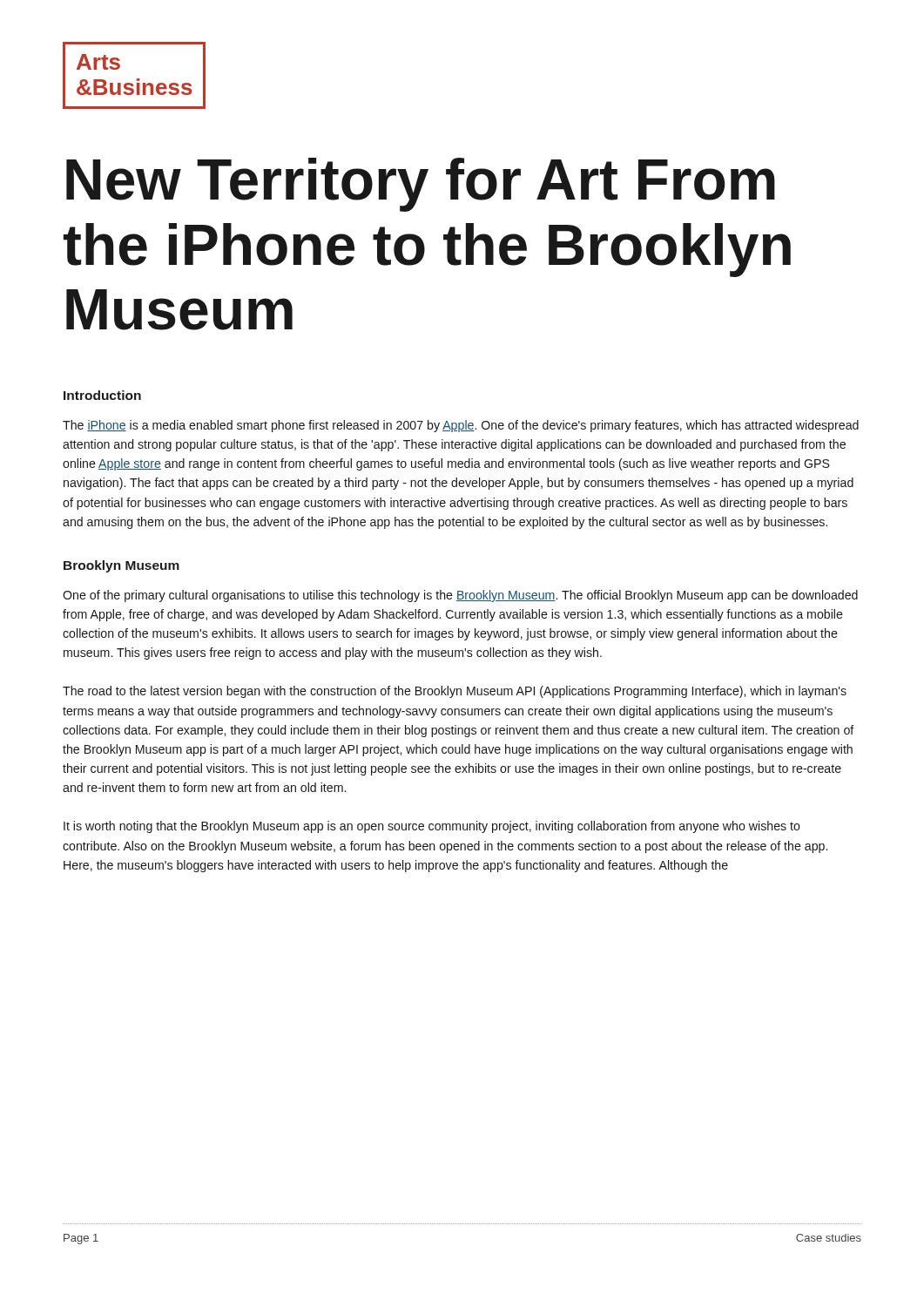Select the title that reads "New Territory for Art From the iPhone"
This screenshot has height=1307, width=924.
click(428, 245)
